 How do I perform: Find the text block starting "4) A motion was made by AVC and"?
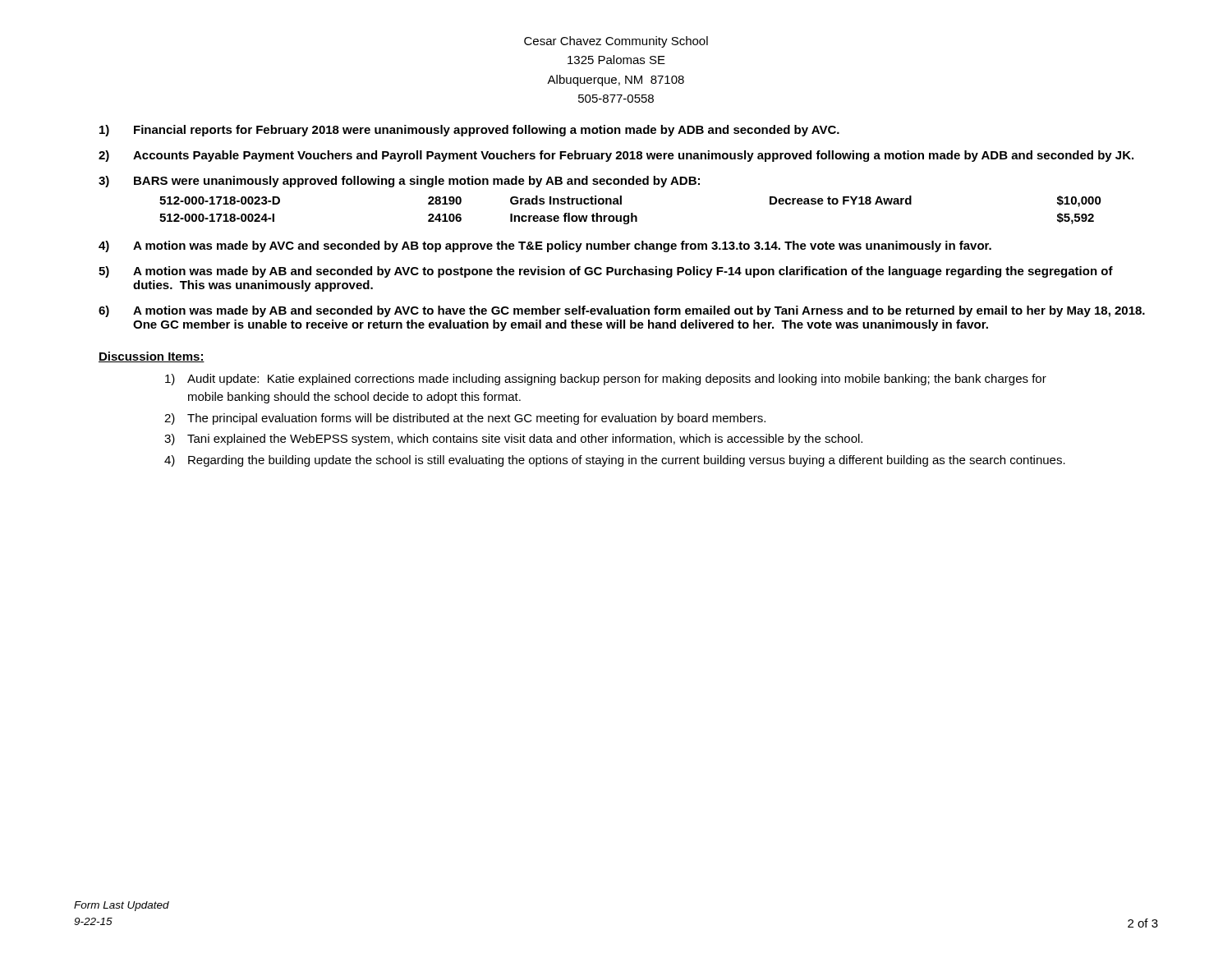628,245
